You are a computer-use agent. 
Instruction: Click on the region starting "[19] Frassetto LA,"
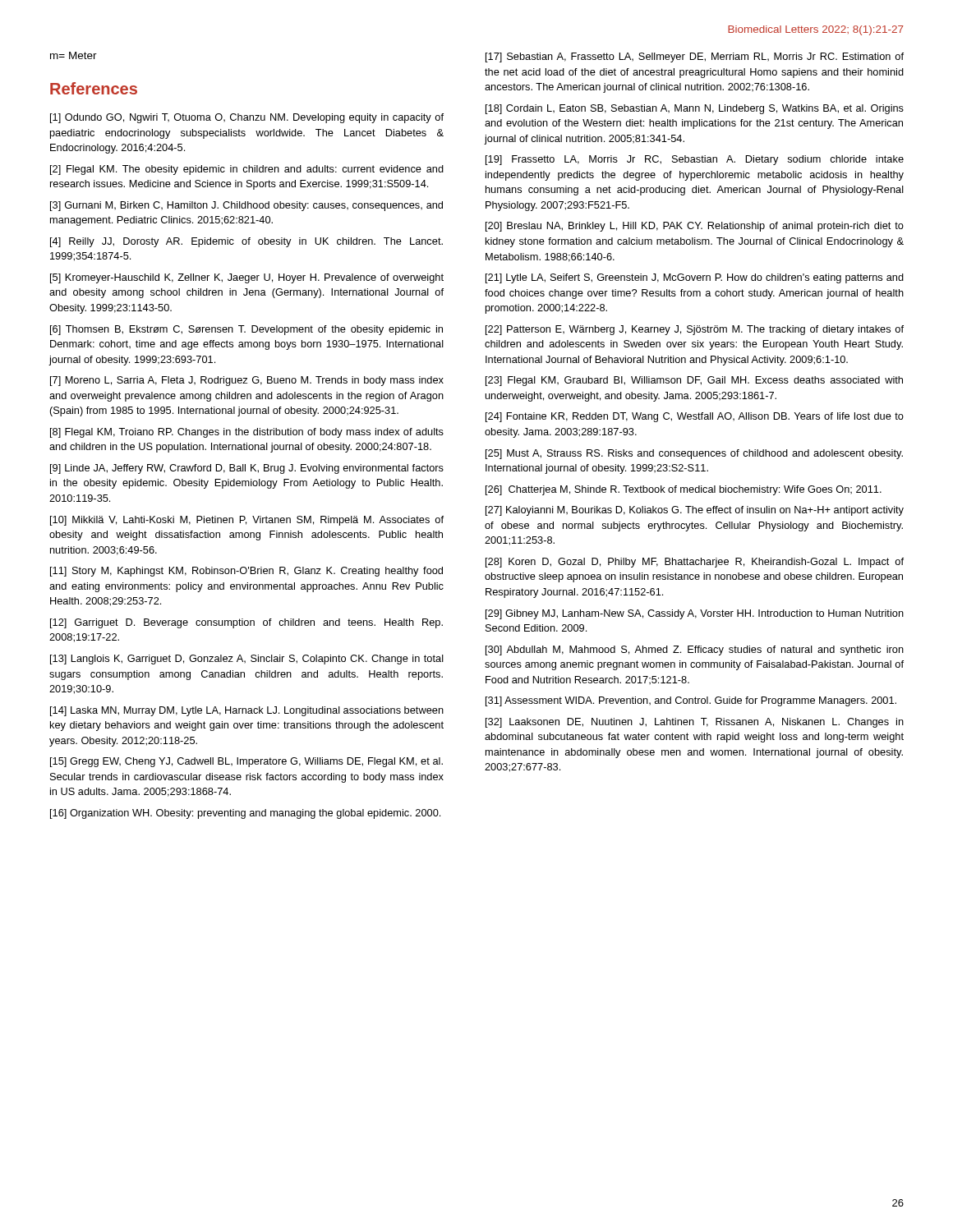(x=694, y=182)
